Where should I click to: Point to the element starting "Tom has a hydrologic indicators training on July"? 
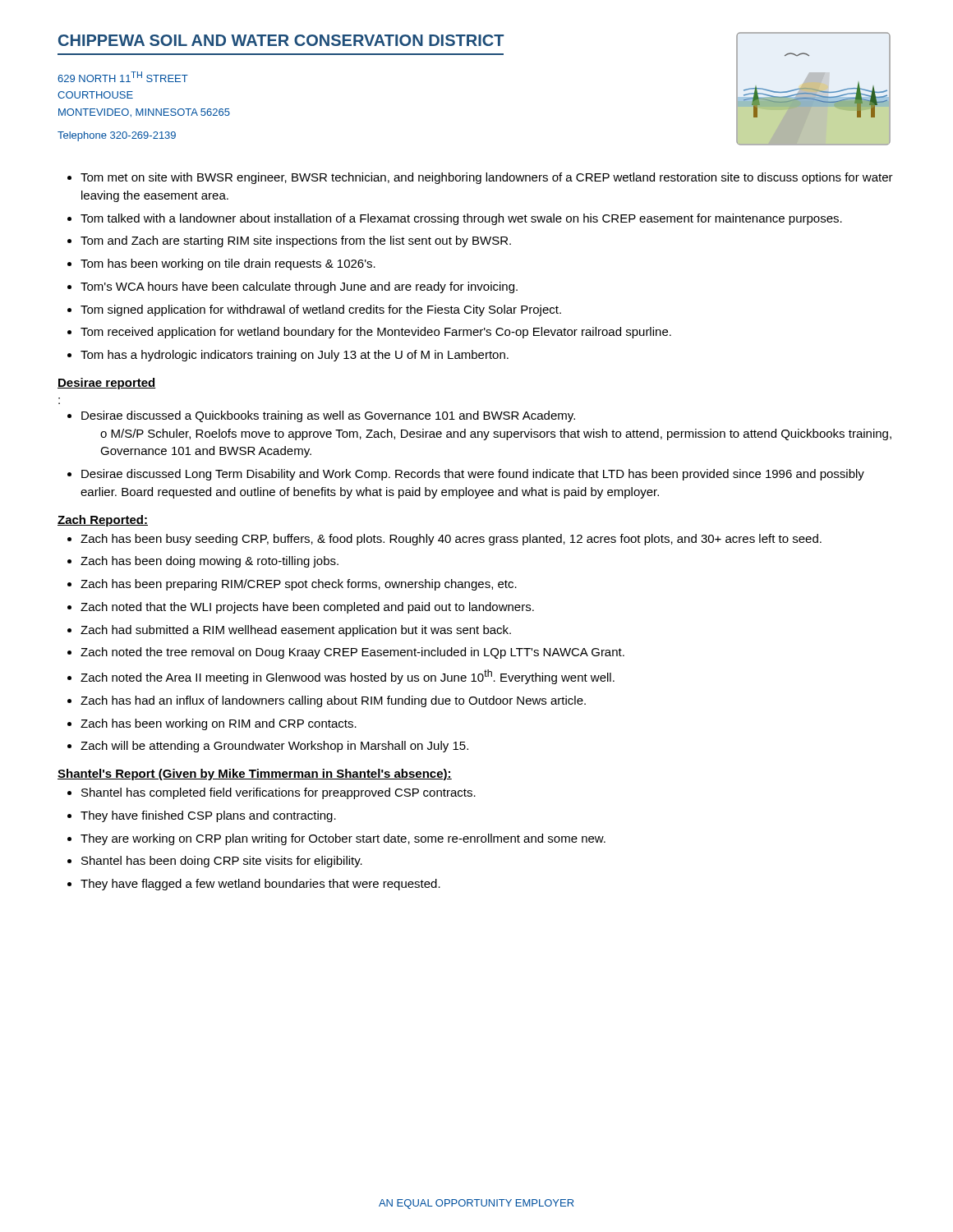(295, 354)
